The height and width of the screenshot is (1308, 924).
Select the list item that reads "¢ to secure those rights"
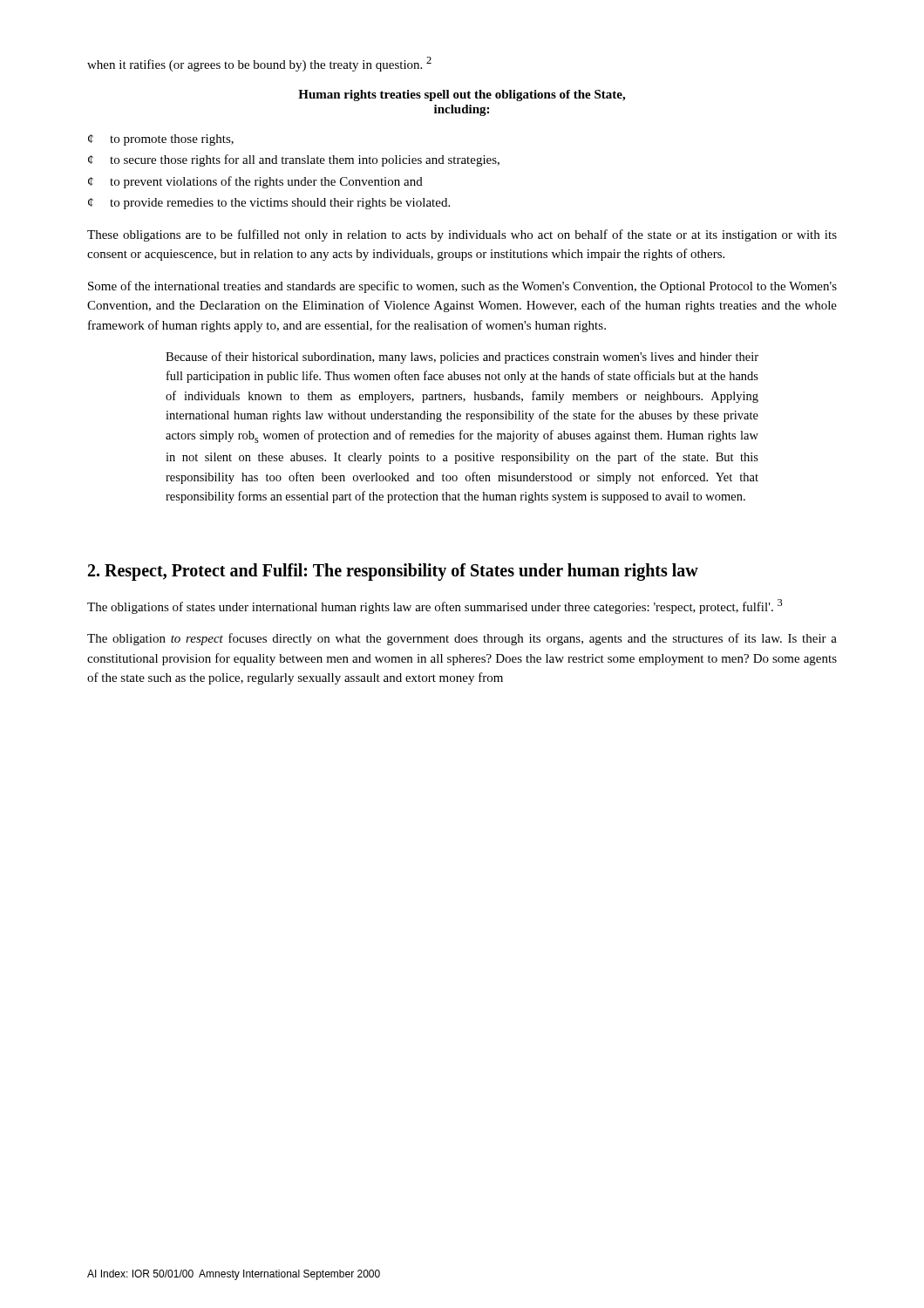294,160
